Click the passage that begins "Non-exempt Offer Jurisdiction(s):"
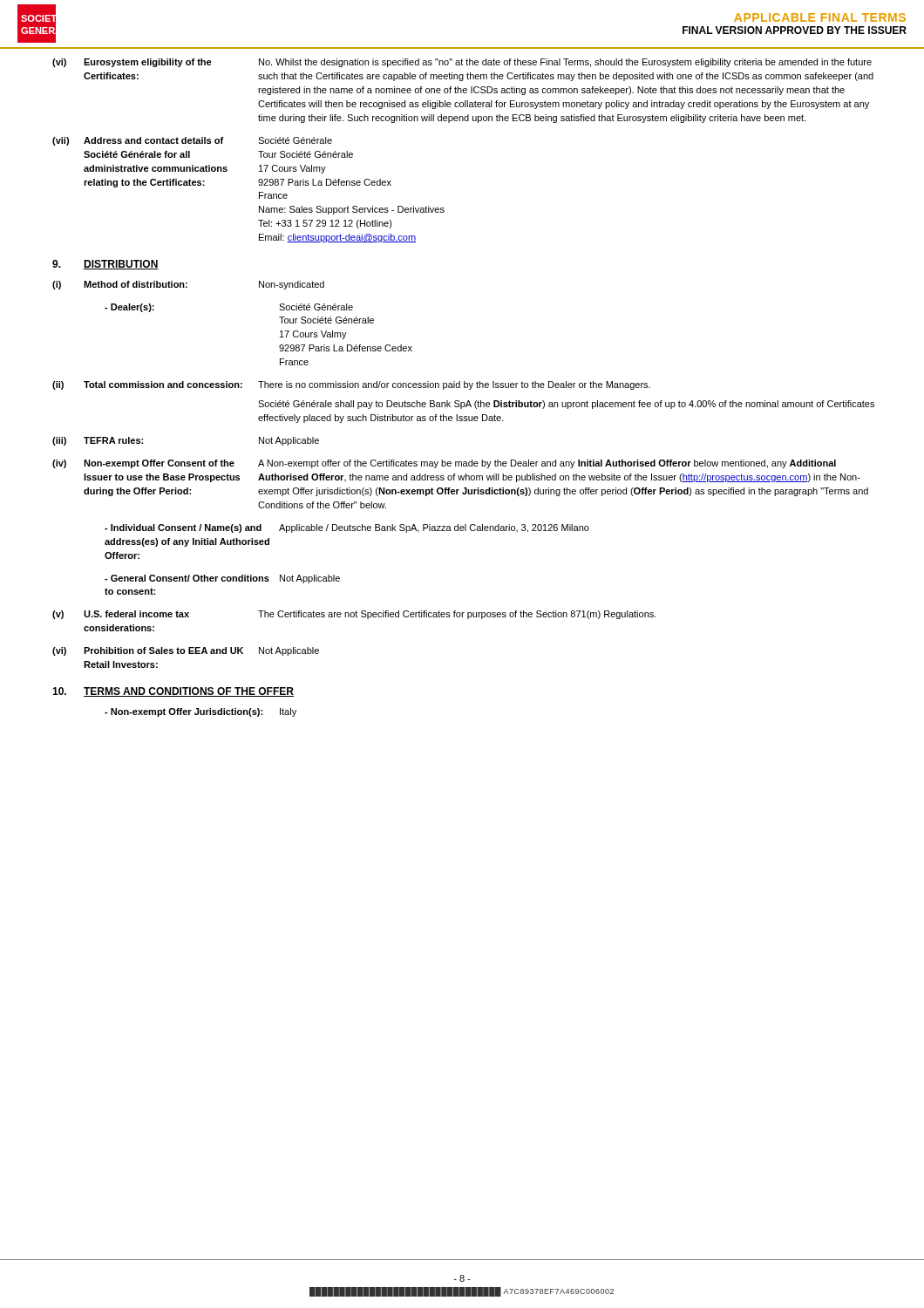This screenshot has height=1308, width=924. (200, 712)
